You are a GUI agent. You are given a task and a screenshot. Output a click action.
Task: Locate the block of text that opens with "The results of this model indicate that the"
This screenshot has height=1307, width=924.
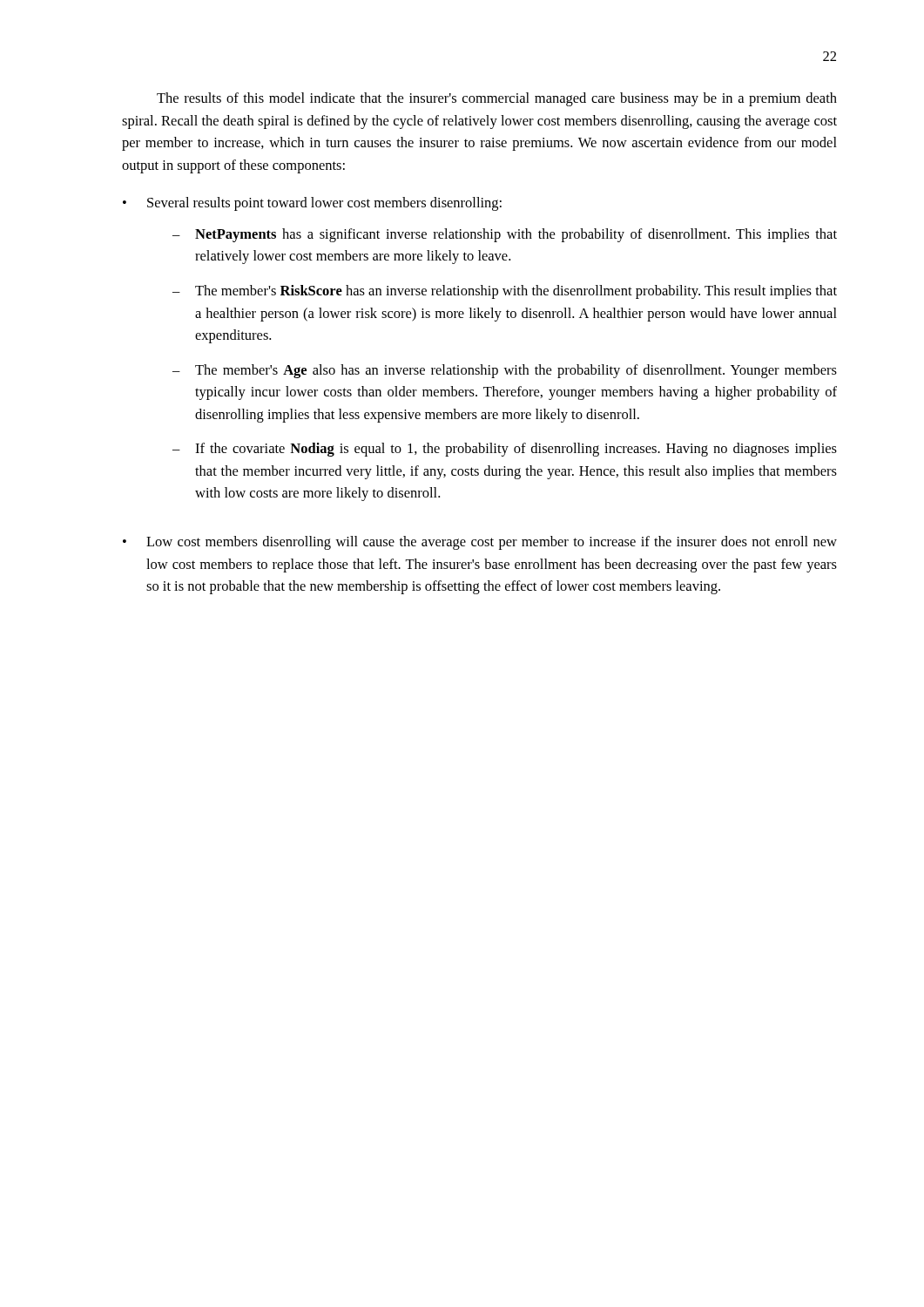click(x=479, y=131)
